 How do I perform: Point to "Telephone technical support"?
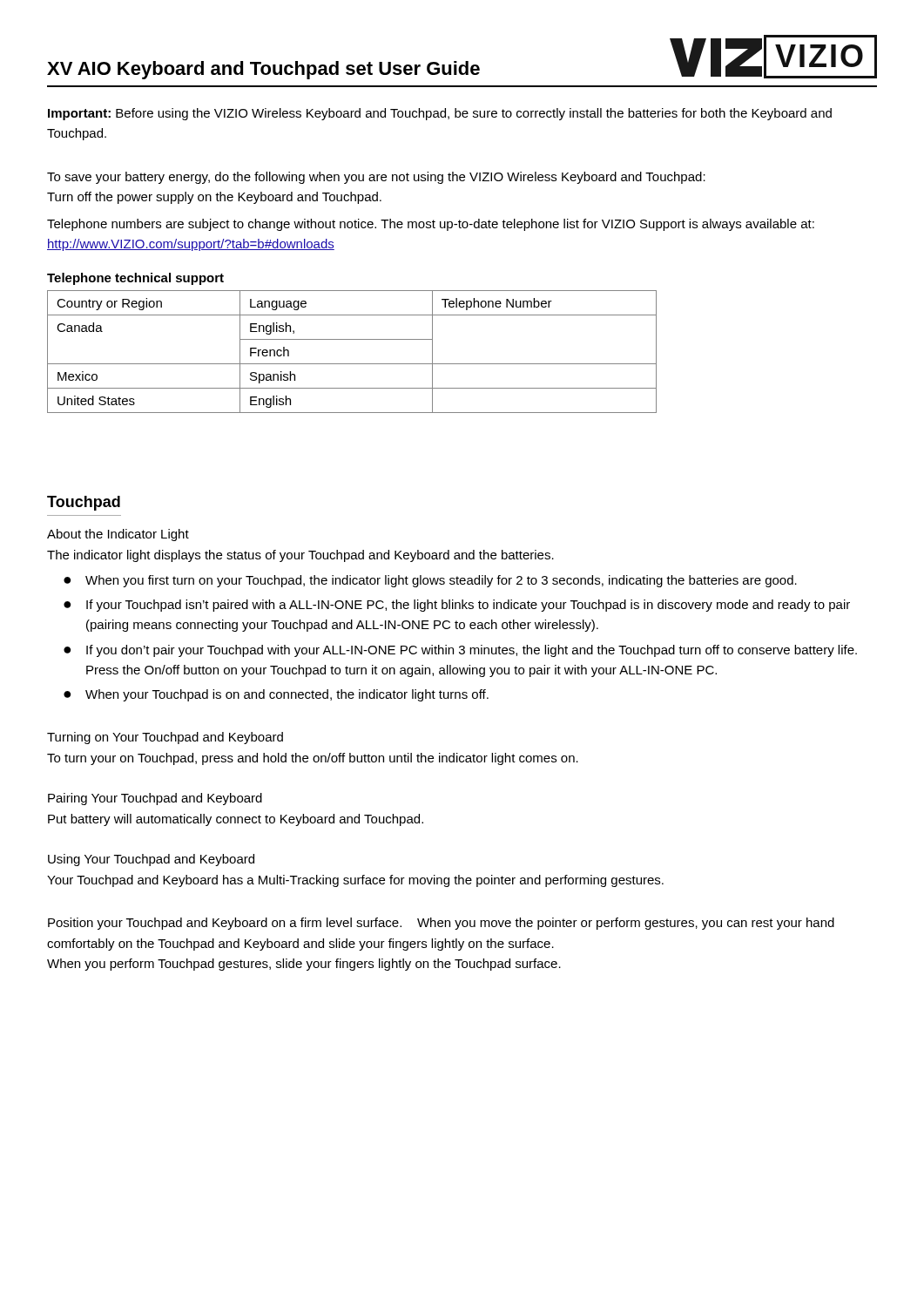click(x=135, y=277)
